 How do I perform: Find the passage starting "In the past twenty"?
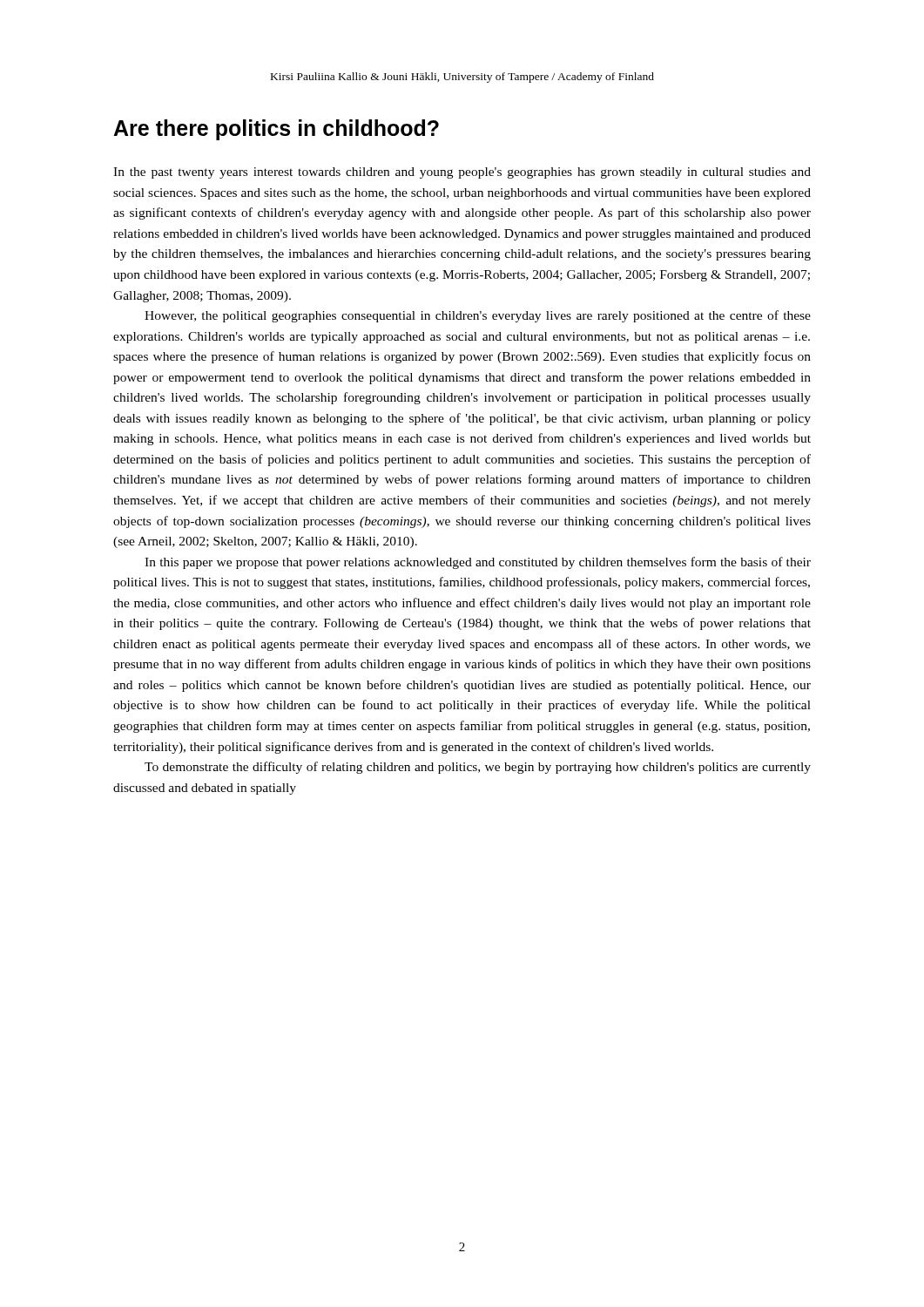click(462, 233)
